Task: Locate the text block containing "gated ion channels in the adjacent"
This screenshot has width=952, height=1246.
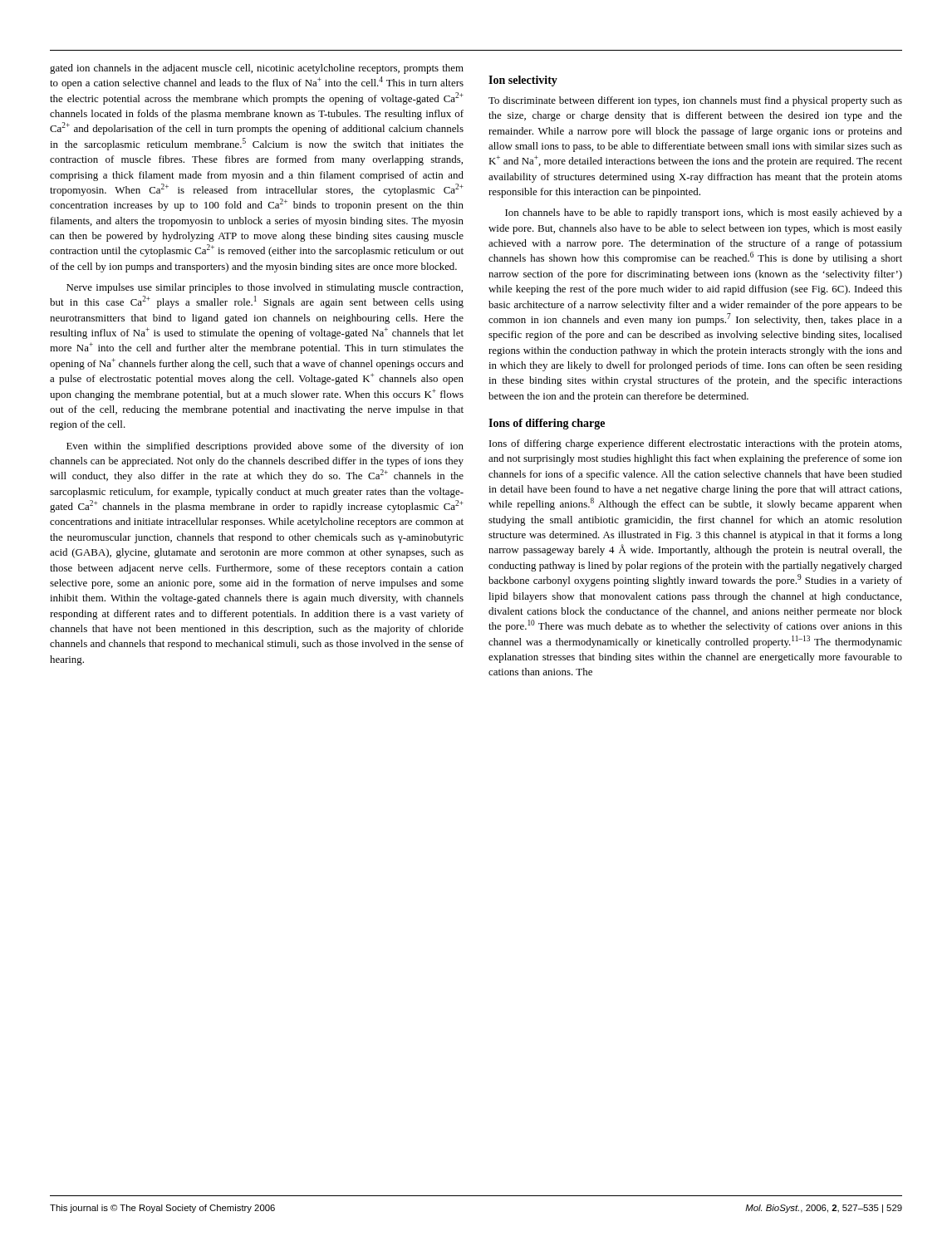Action: pos(257,167)
